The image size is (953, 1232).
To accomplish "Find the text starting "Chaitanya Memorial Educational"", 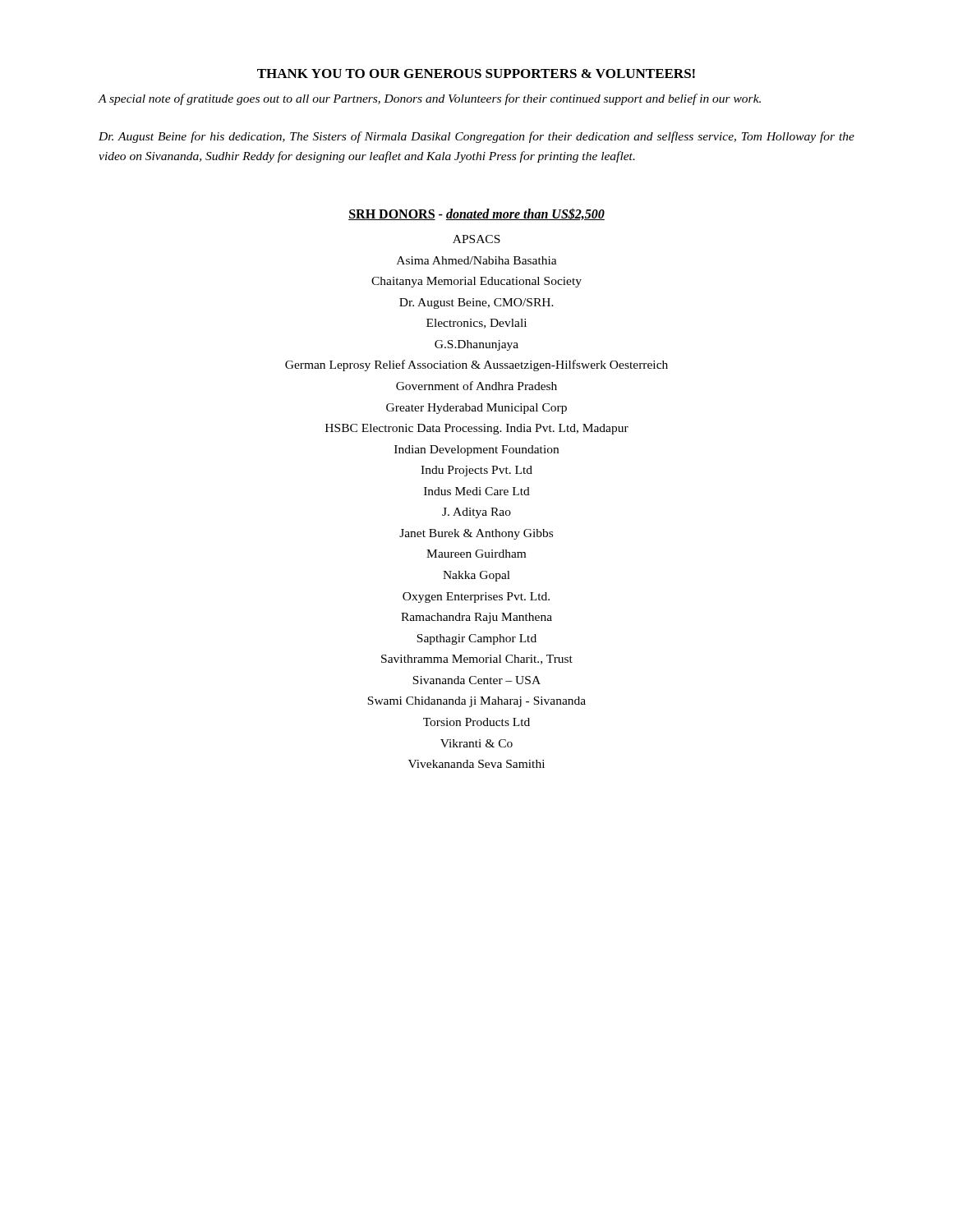I will click(476, 281).
